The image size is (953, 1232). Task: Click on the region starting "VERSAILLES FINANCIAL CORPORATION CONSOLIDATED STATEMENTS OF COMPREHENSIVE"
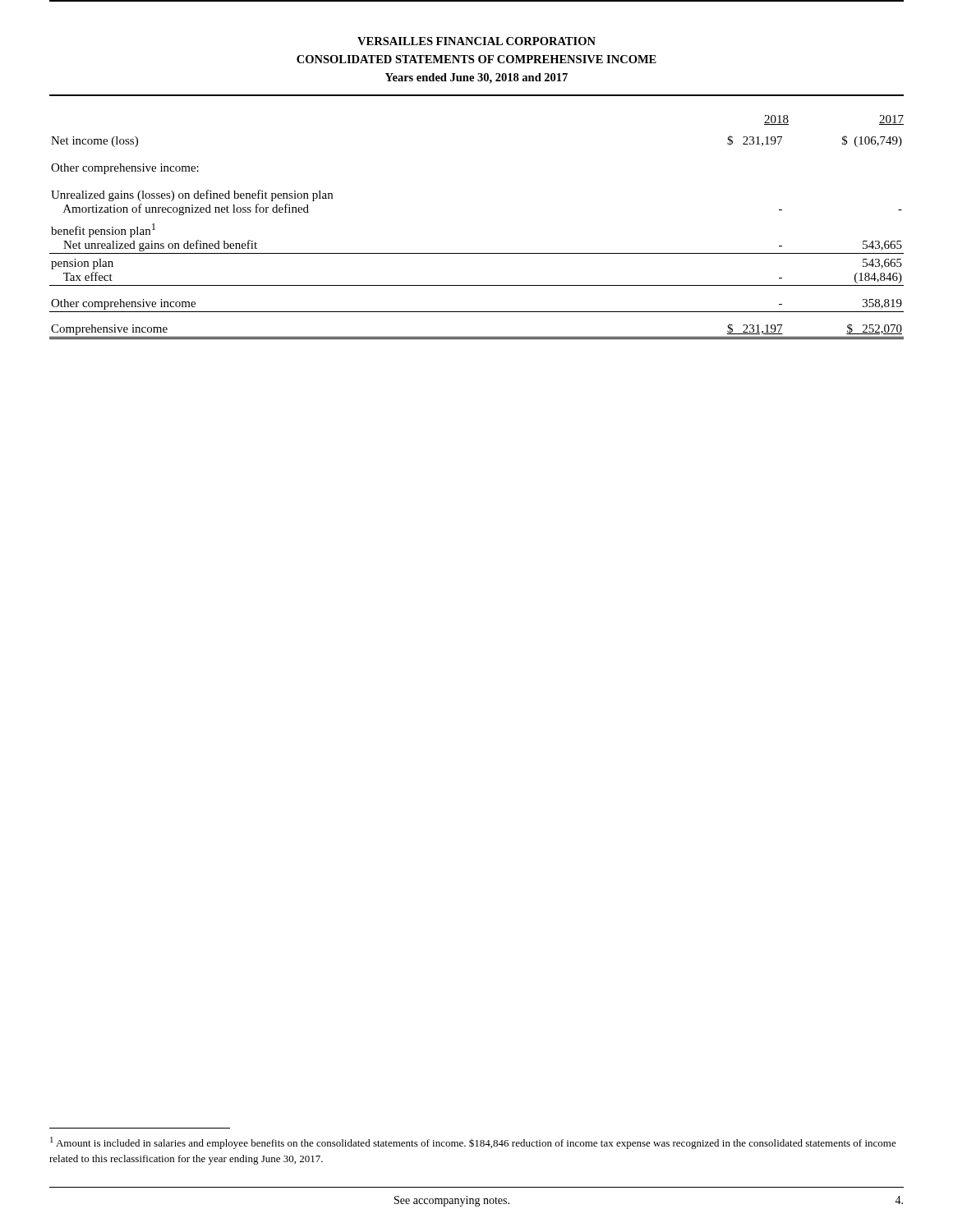coord(476,59)
